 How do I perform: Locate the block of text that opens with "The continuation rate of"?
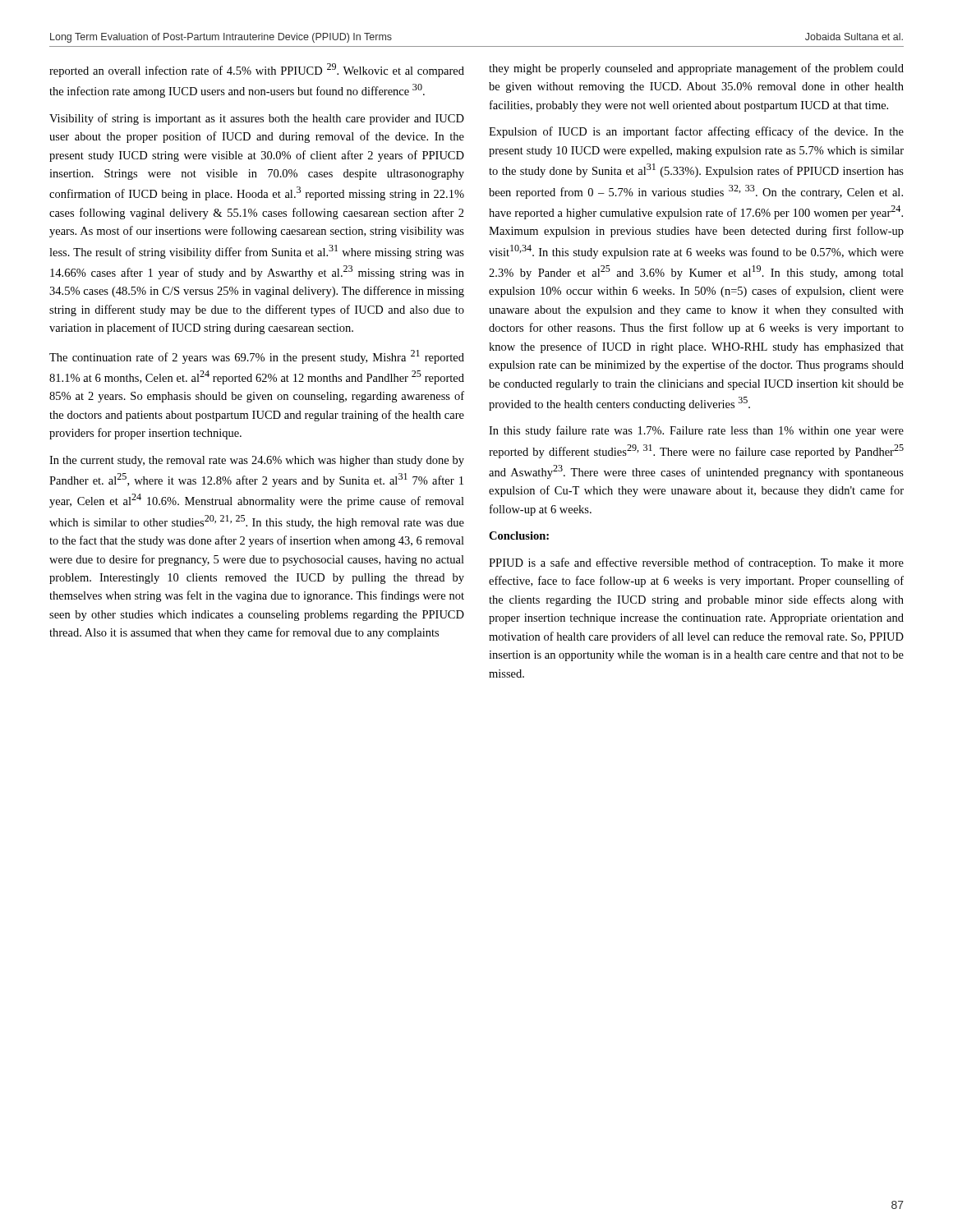(x=257, y=394)
